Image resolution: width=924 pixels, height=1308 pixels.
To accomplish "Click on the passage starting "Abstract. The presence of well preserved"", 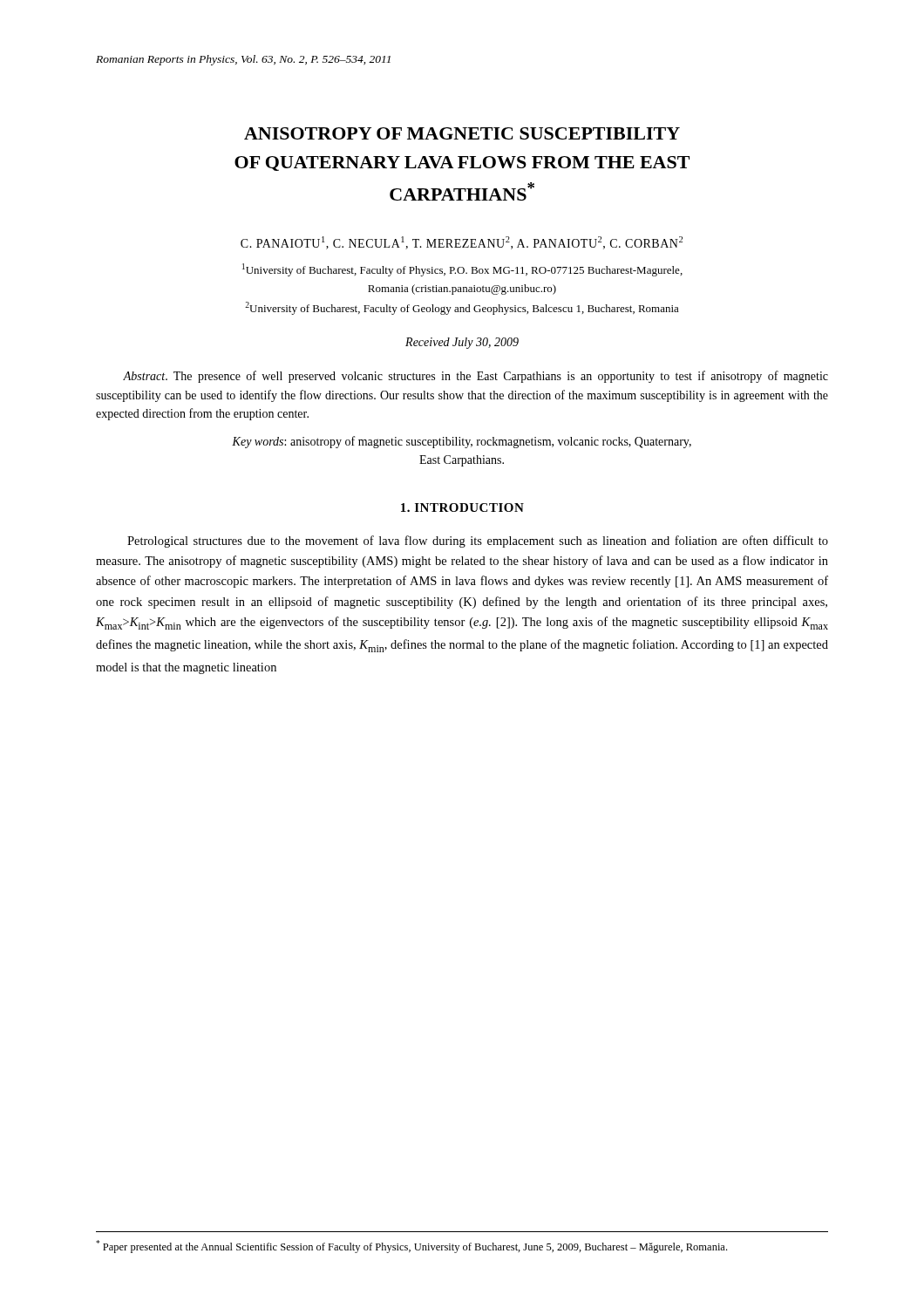I will coord(462,395).
